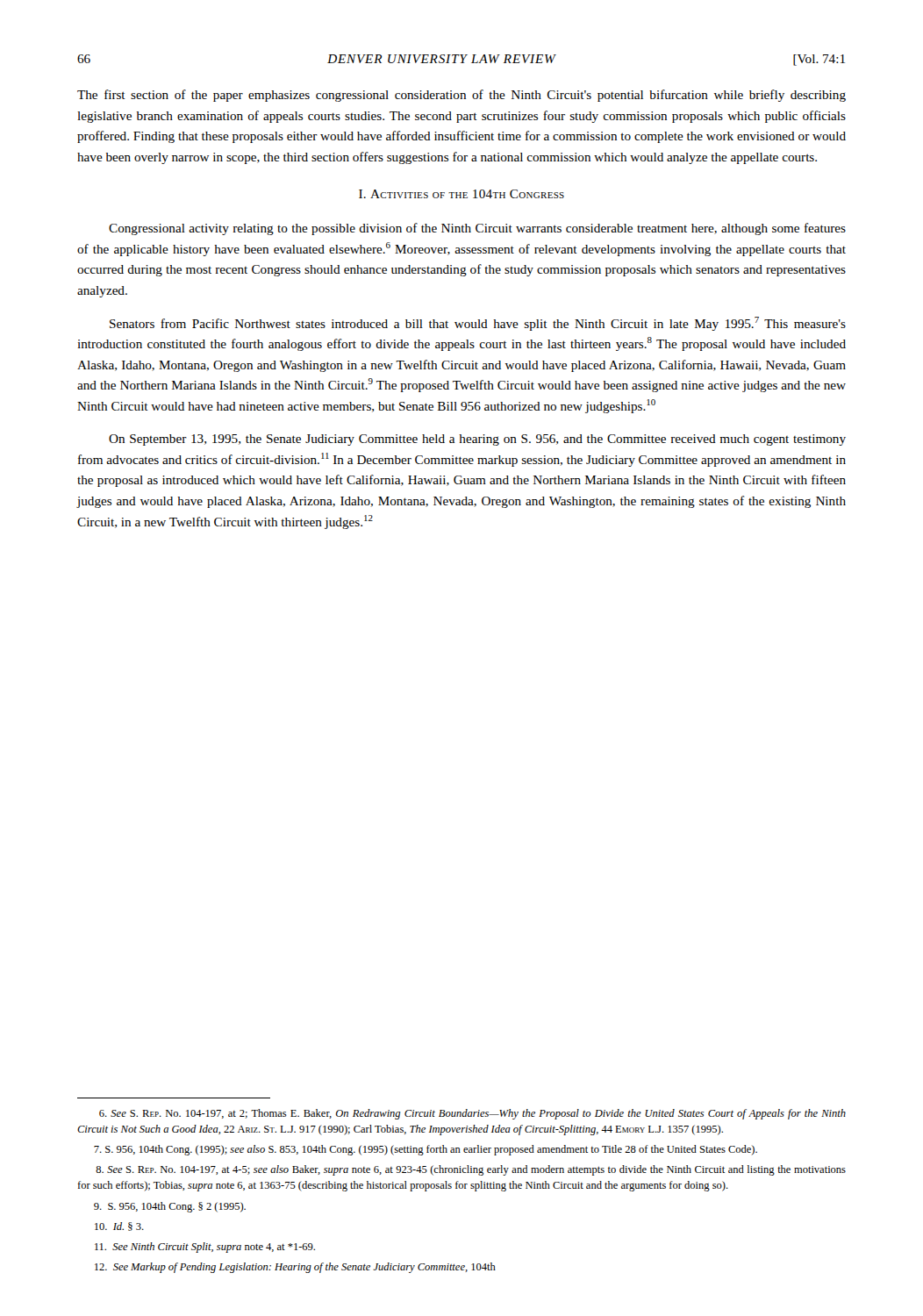The height and width of the screenshot is (1316, 923).
Task: Locate the block of text that opens with "On September 13,"
Action: pyautogui.click(x=462, y=480)
